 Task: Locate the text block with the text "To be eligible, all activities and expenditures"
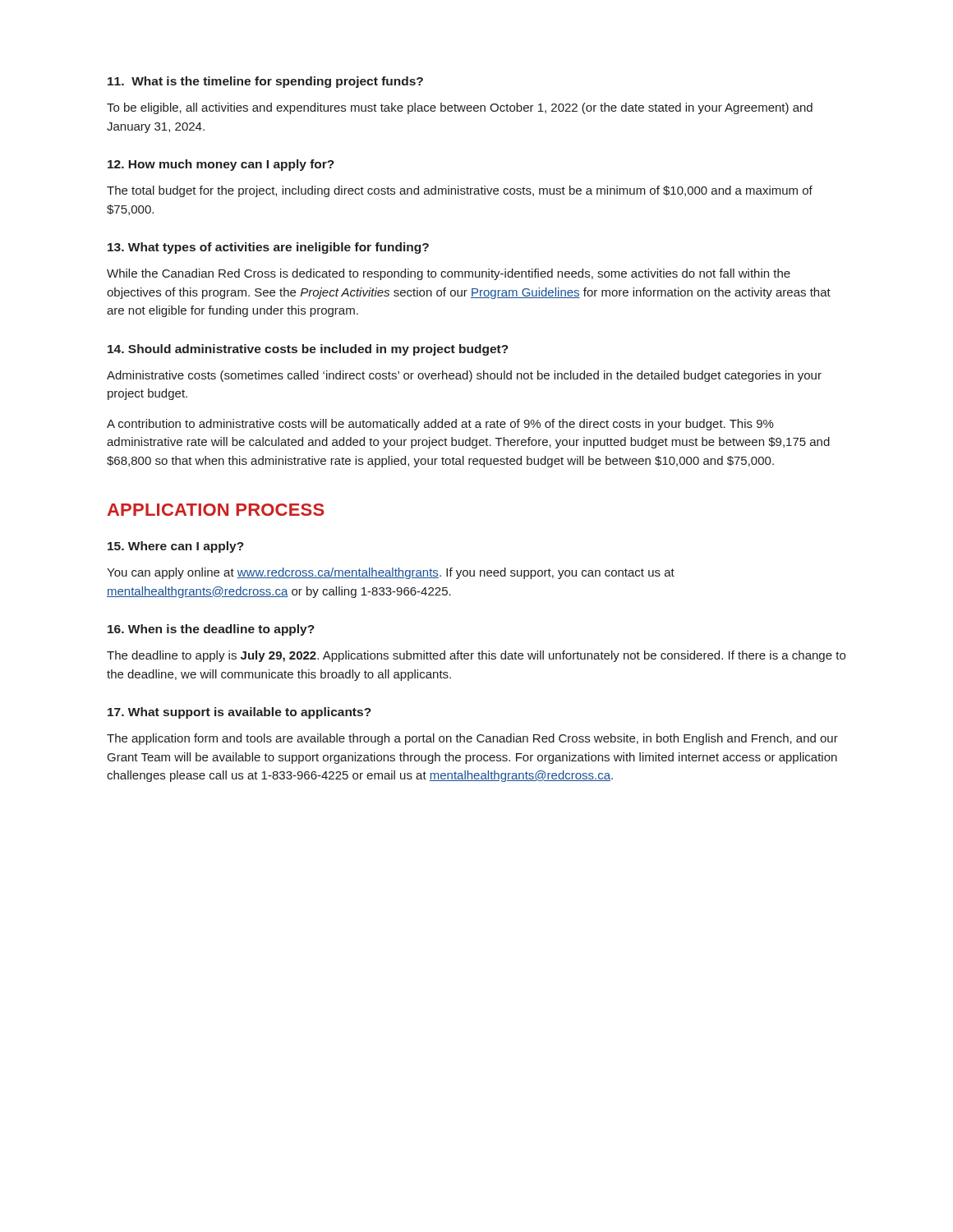[x=460, y=116]
